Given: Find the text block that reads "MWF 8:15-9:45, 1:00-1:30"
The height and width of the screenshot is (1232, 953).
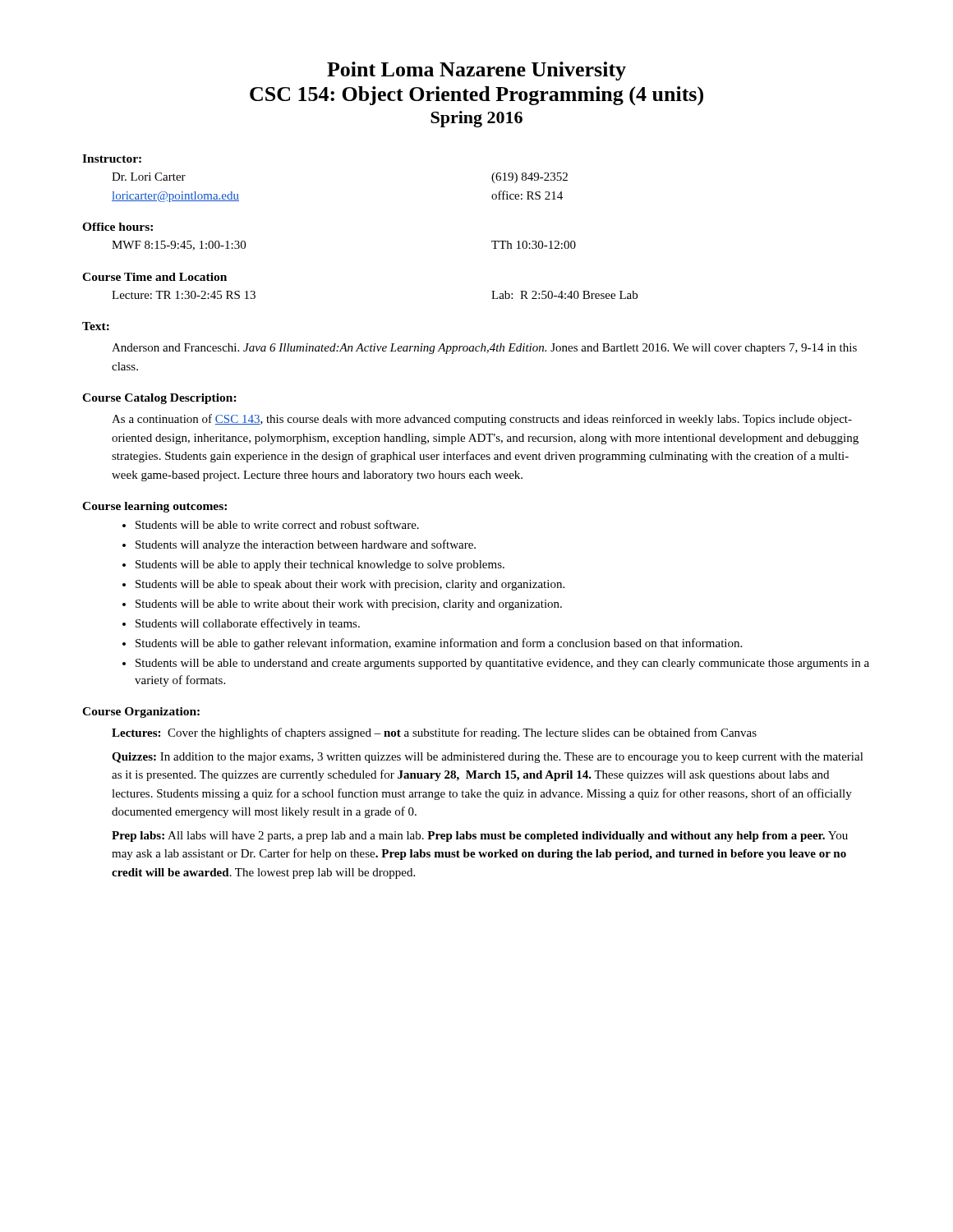Looking at the screenshot, I should point(491,245).
